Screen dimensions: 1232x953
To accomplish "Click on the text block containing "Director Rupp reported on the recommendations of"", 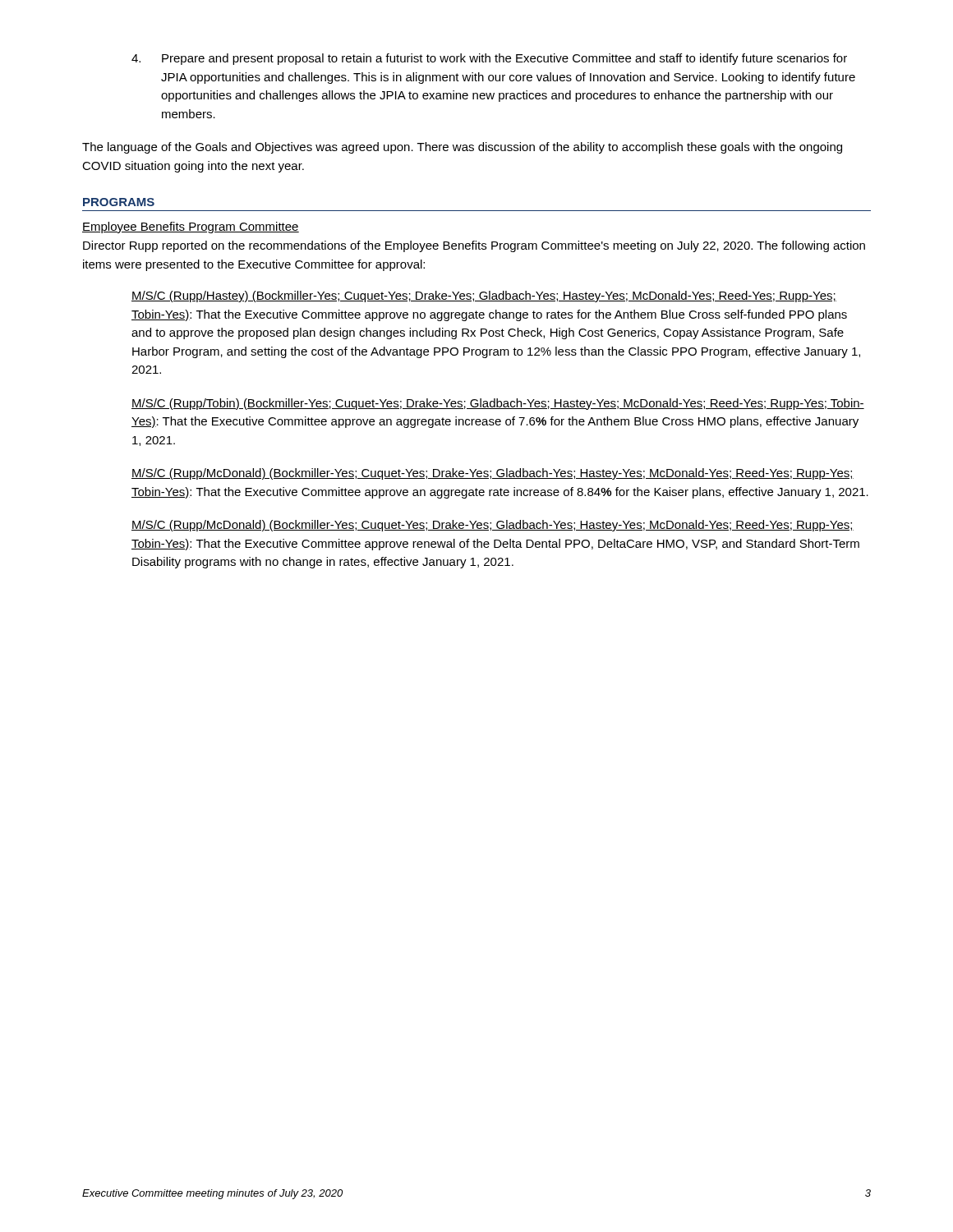I will click(x=474, y=254).
